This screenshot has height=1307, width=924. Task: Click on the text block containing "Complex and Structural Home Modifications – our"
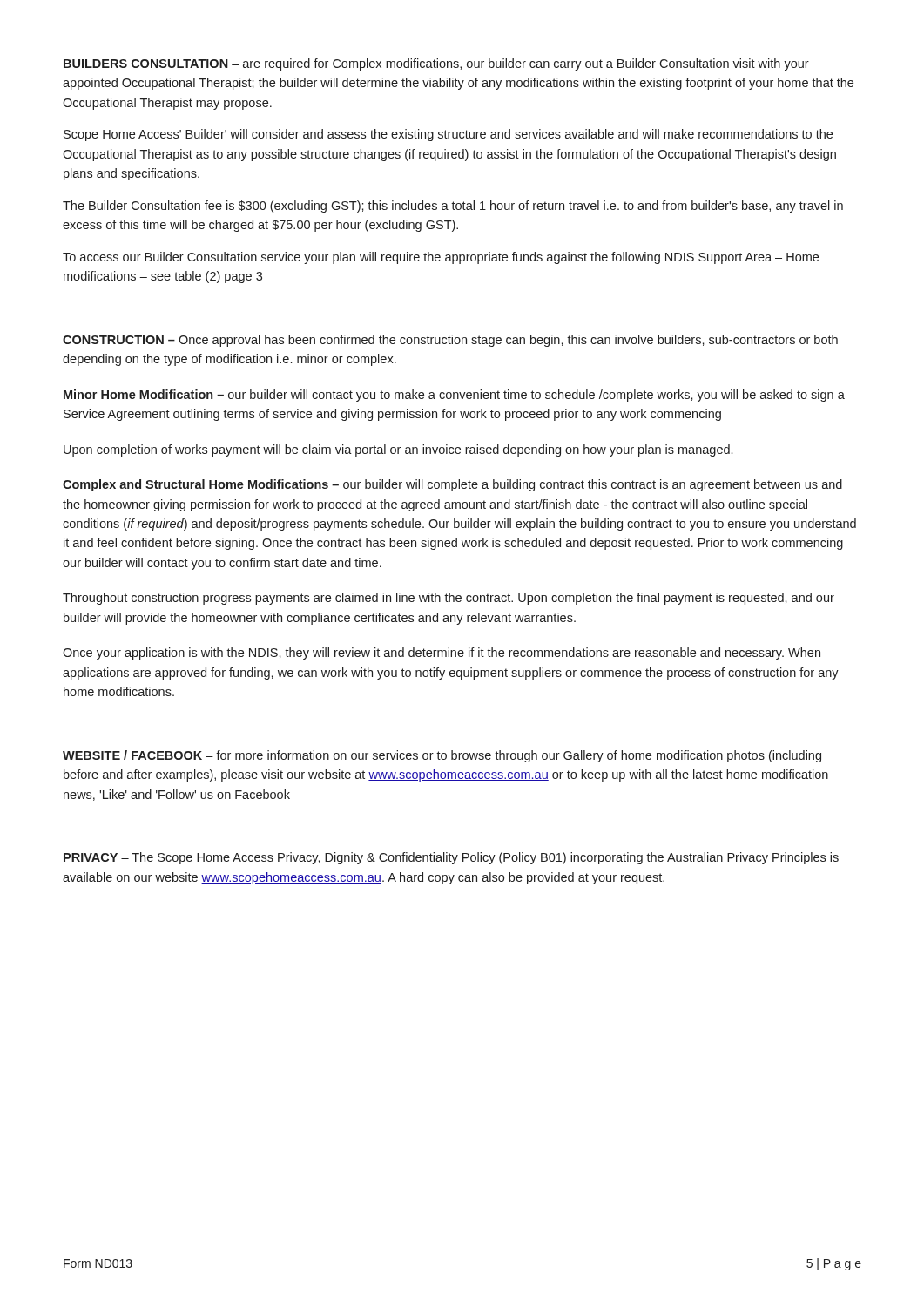(x=462, y=524)
